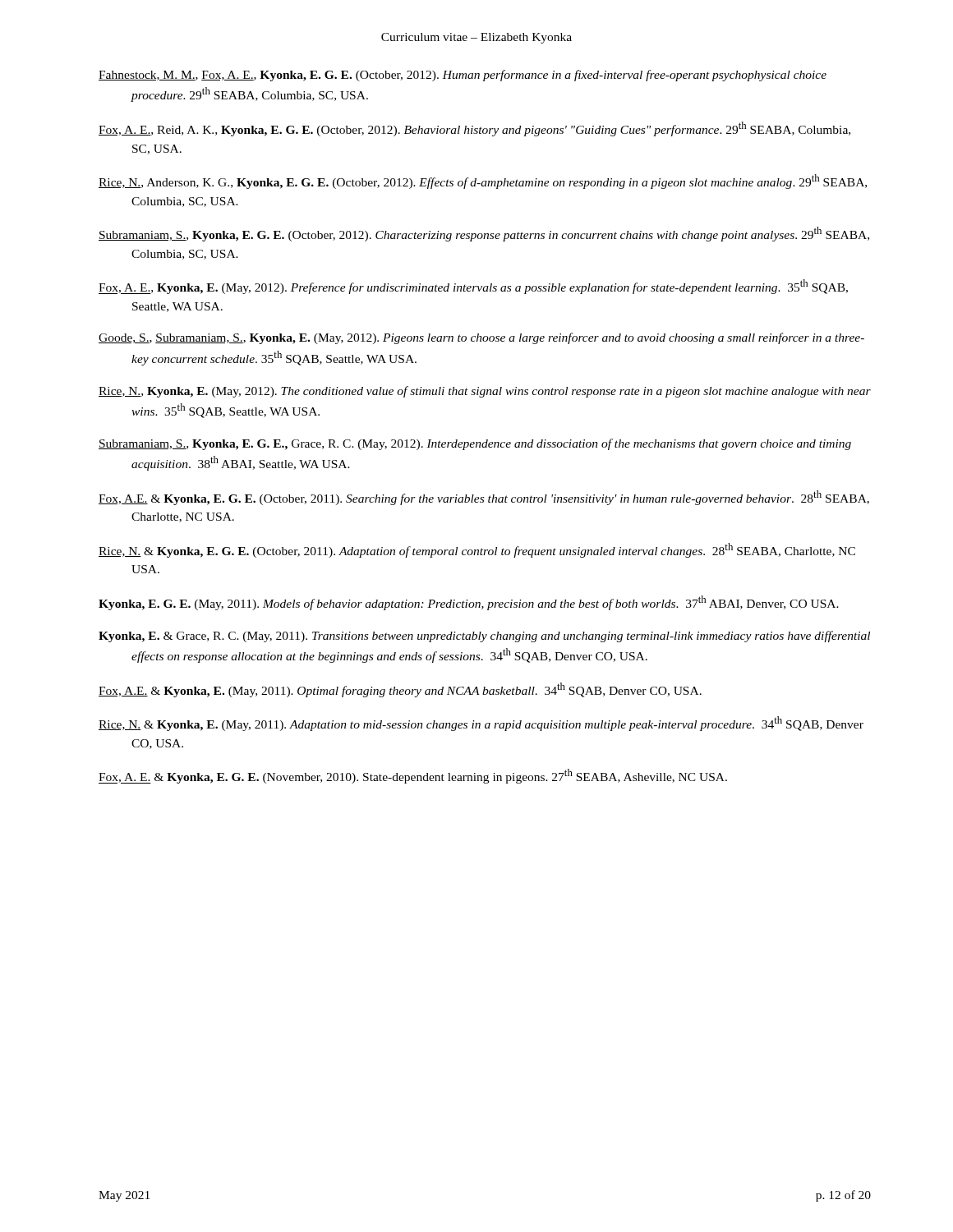Image resolution: width=953 pixels, height=1232 pixels.
Task: Find the block on this page that starts "Fox, A. E., Reid,"
Action: tap(475, 137)
